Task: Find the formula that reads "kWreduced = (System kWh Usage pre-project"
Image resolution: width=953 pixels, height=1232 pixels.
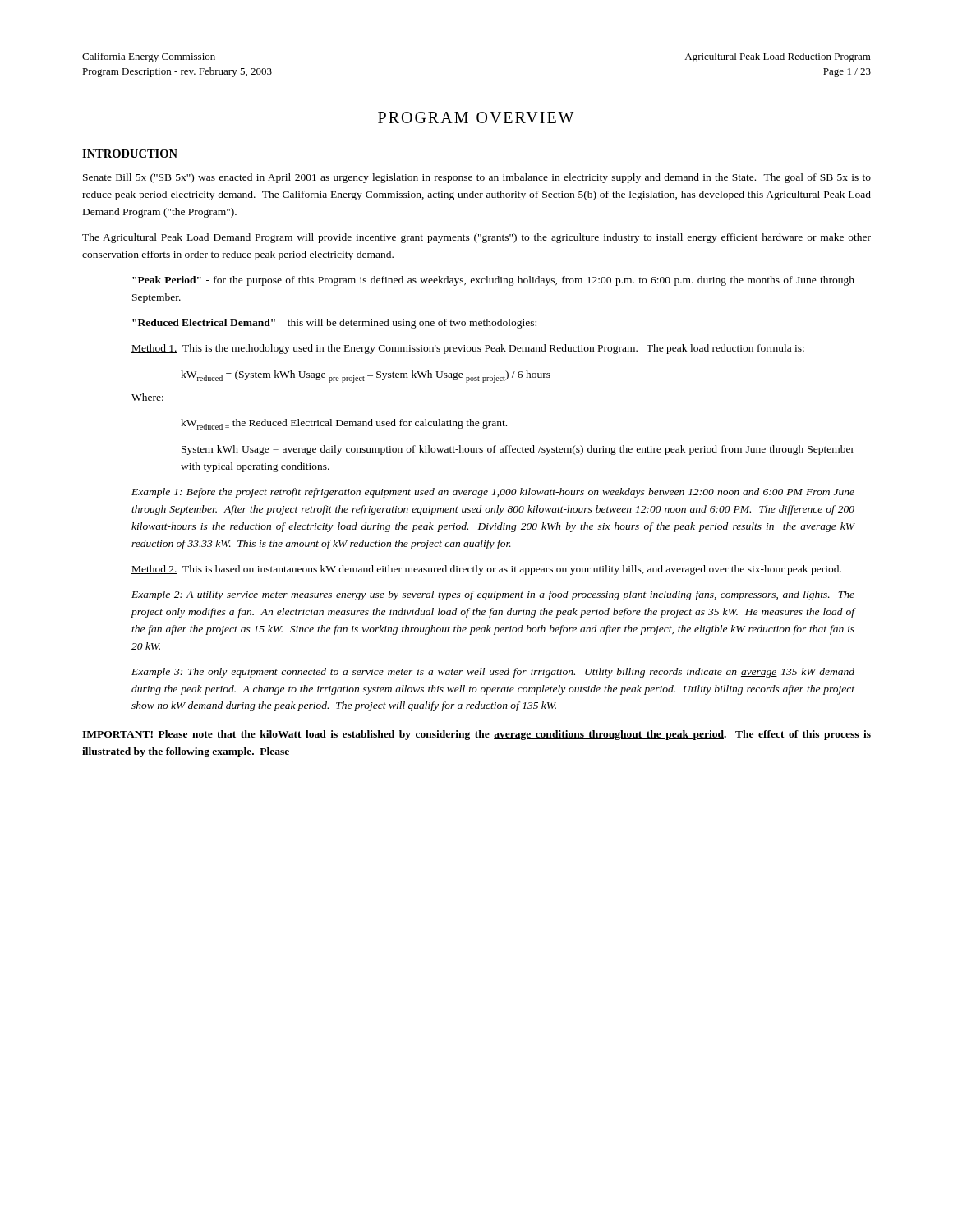Action: click(x=366, y=375)
